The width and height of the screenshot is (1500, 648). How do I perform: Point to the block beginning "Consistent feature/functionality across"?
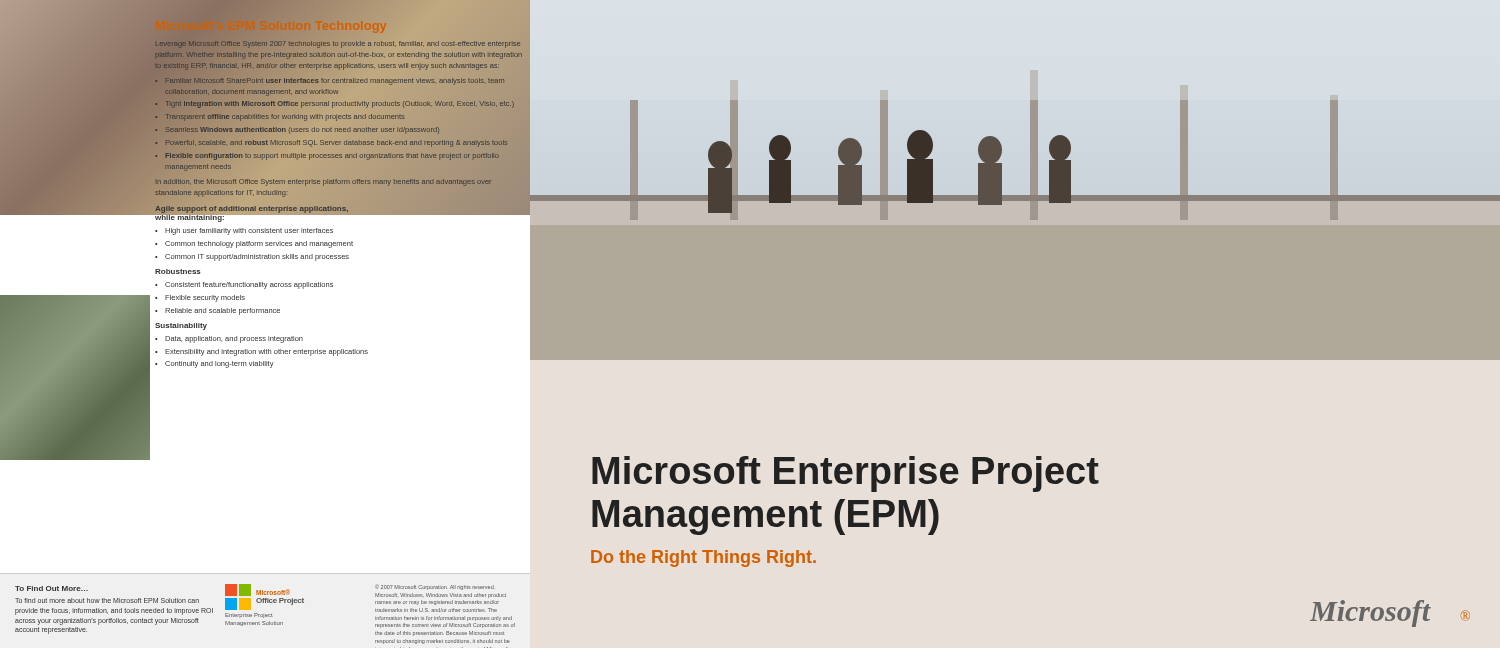click(249, 285)
